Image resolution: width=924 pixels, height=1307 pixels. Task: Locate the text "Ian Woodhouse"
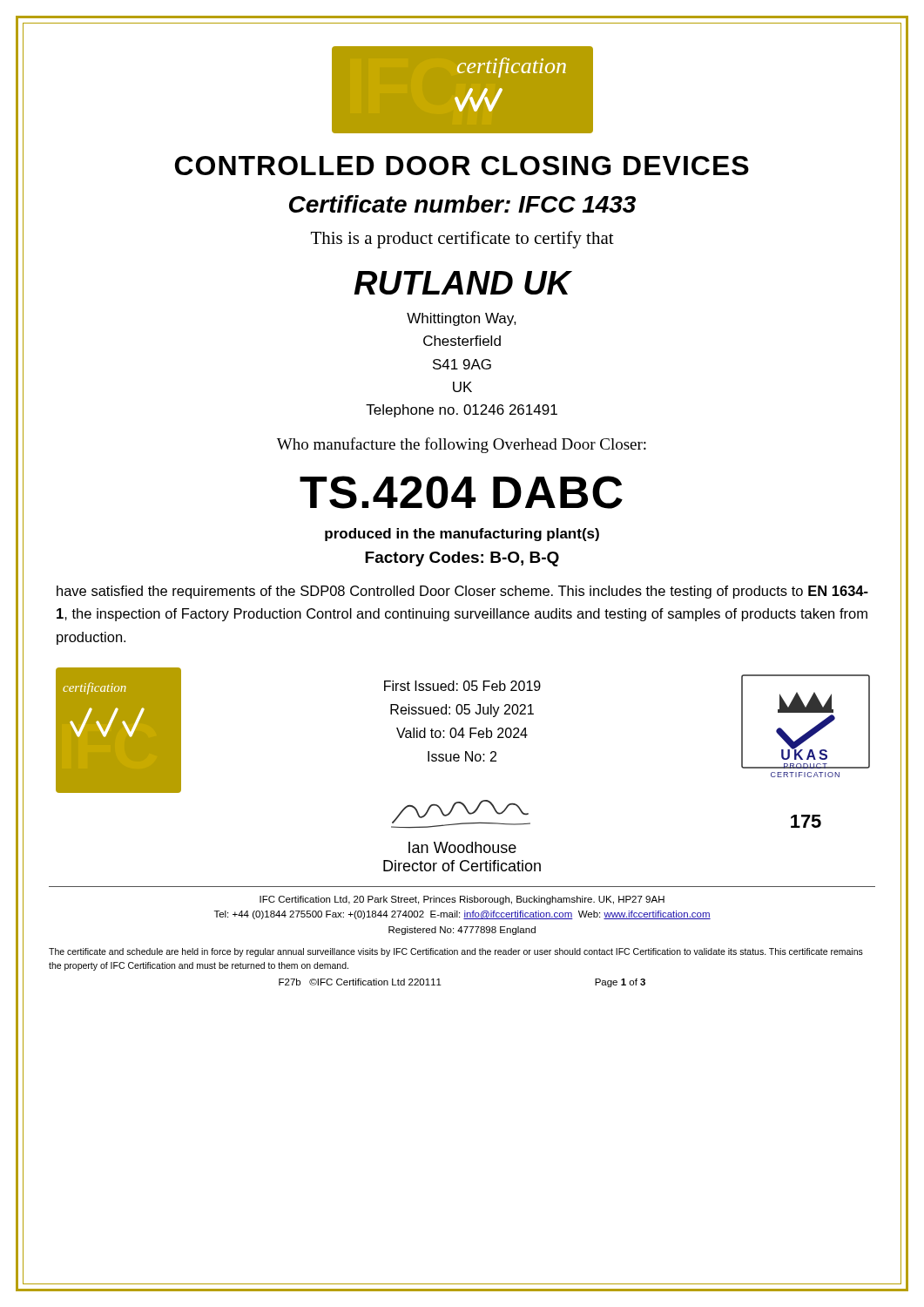coord(462,848)
